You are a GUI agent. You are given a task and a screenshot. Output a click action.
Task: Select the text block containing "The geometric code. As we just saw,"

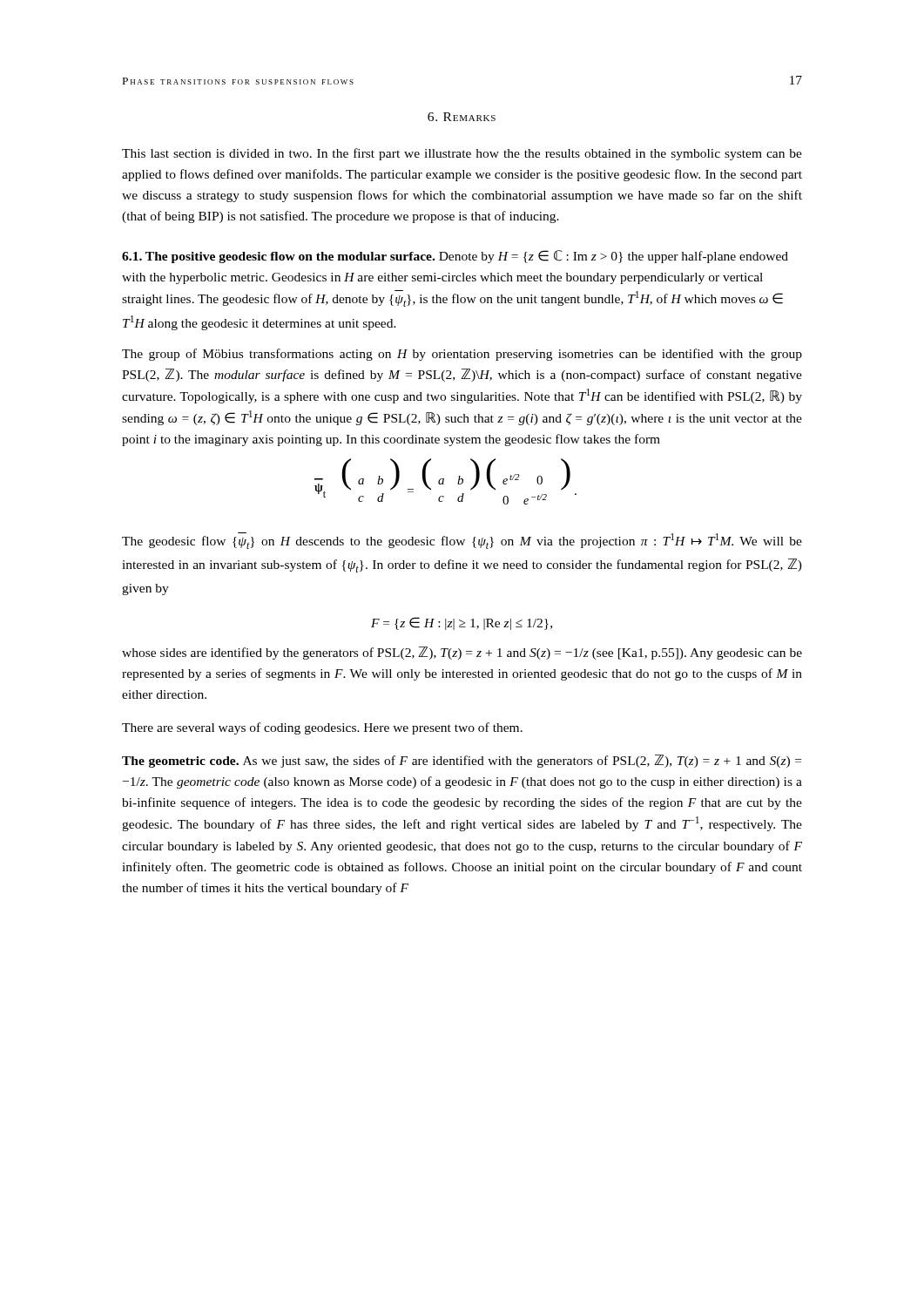coord(462,824)
